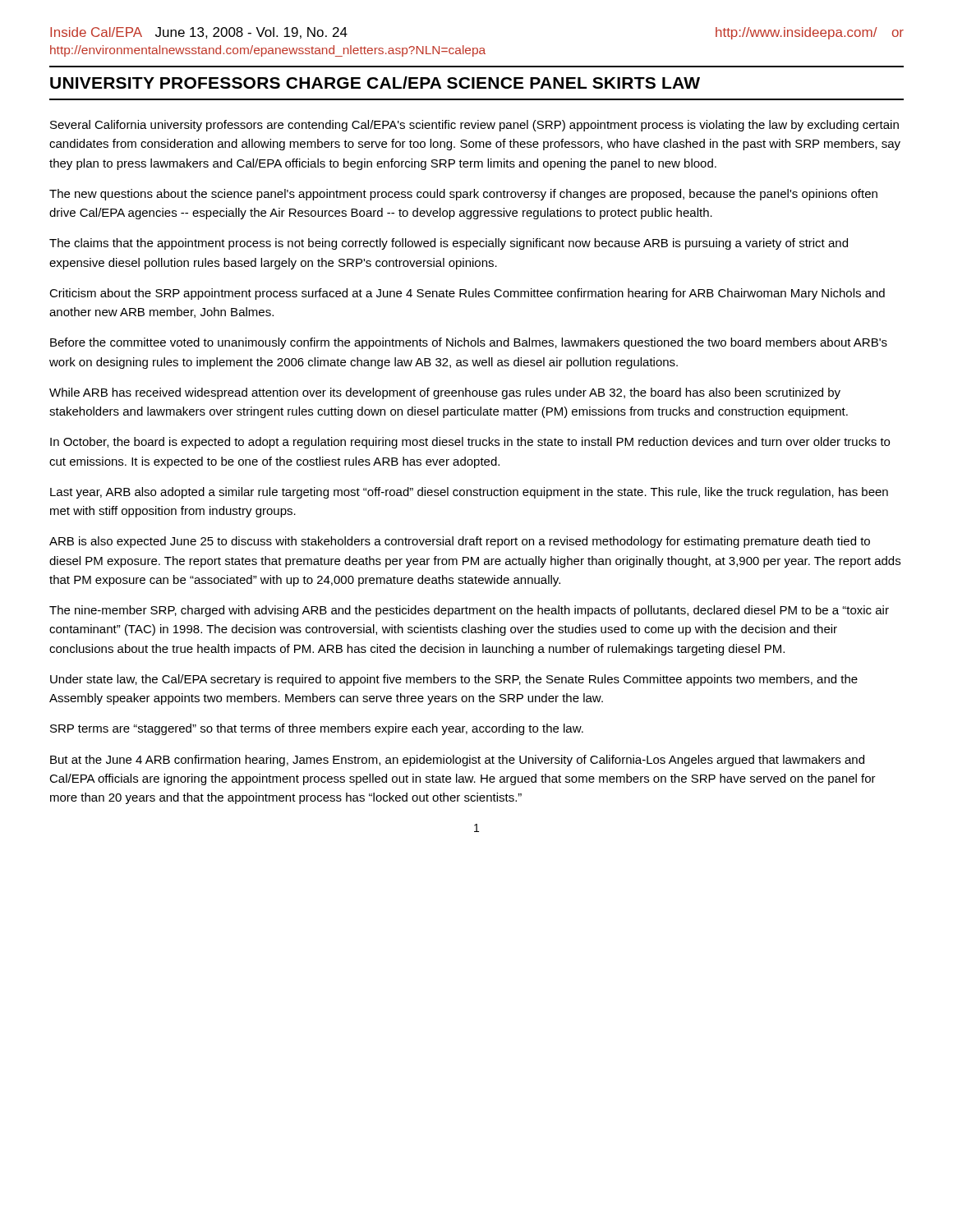Locate the text block starting "Several California university"

[475, 144]
